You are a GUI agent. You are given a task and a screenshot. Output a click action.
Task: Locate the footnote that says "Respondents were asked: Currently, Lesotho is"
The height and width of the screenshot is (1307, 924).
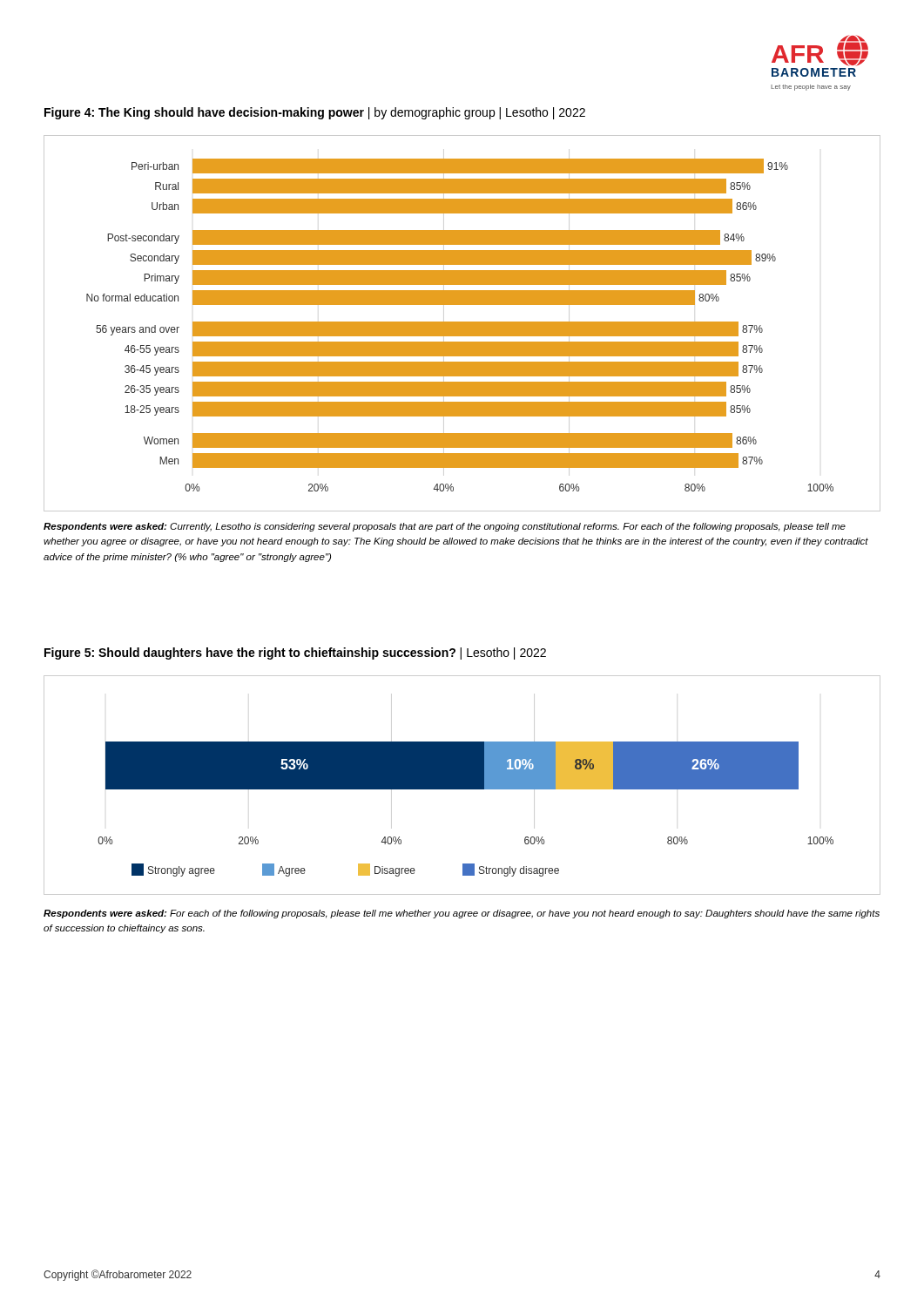[x=456, y=541]
